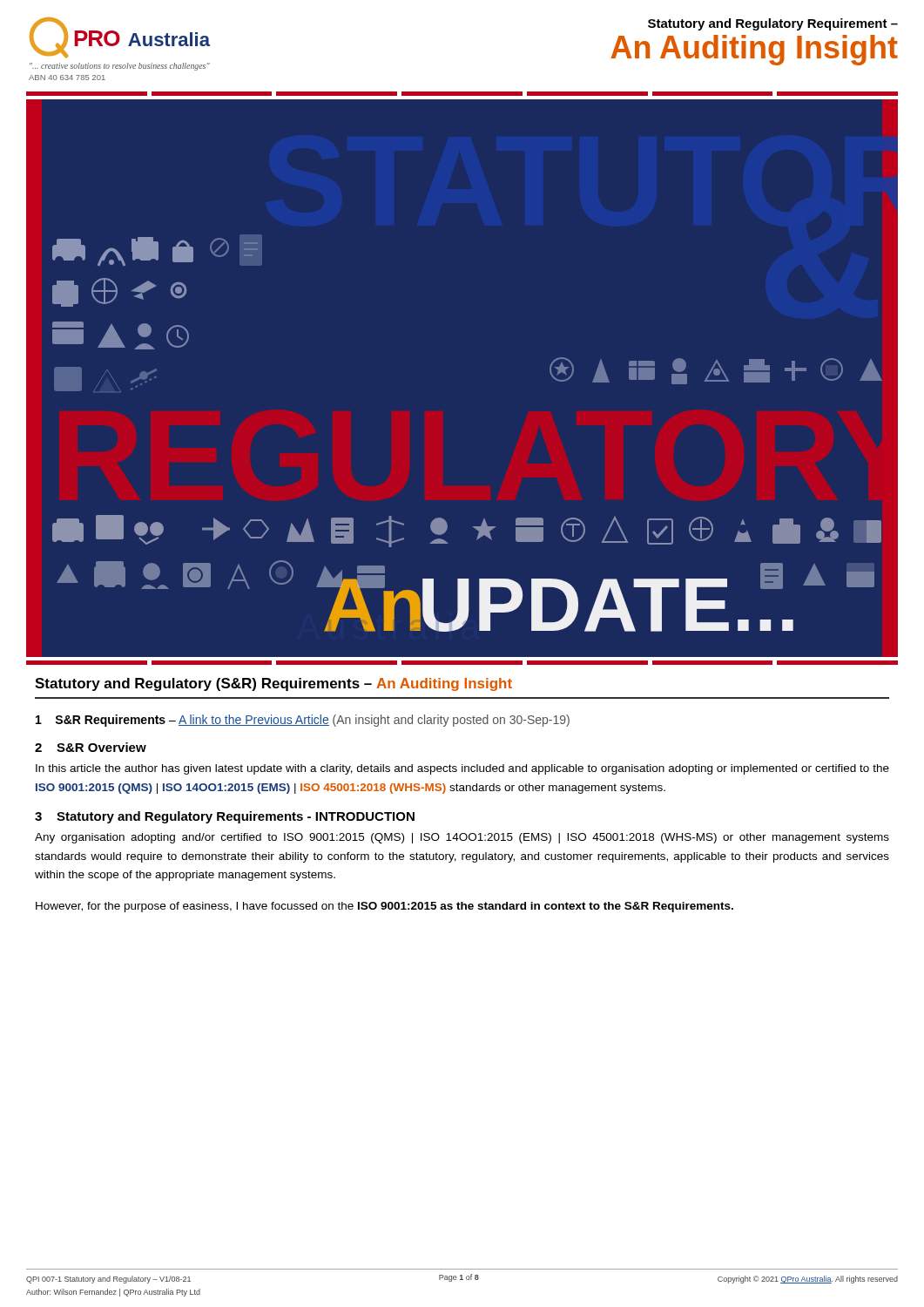
Task: Point to the passage starting "3 Statutory and Regulatory Requirements - INTRODUCTION"
Action: pyautogui.click(x=225, y=816)
